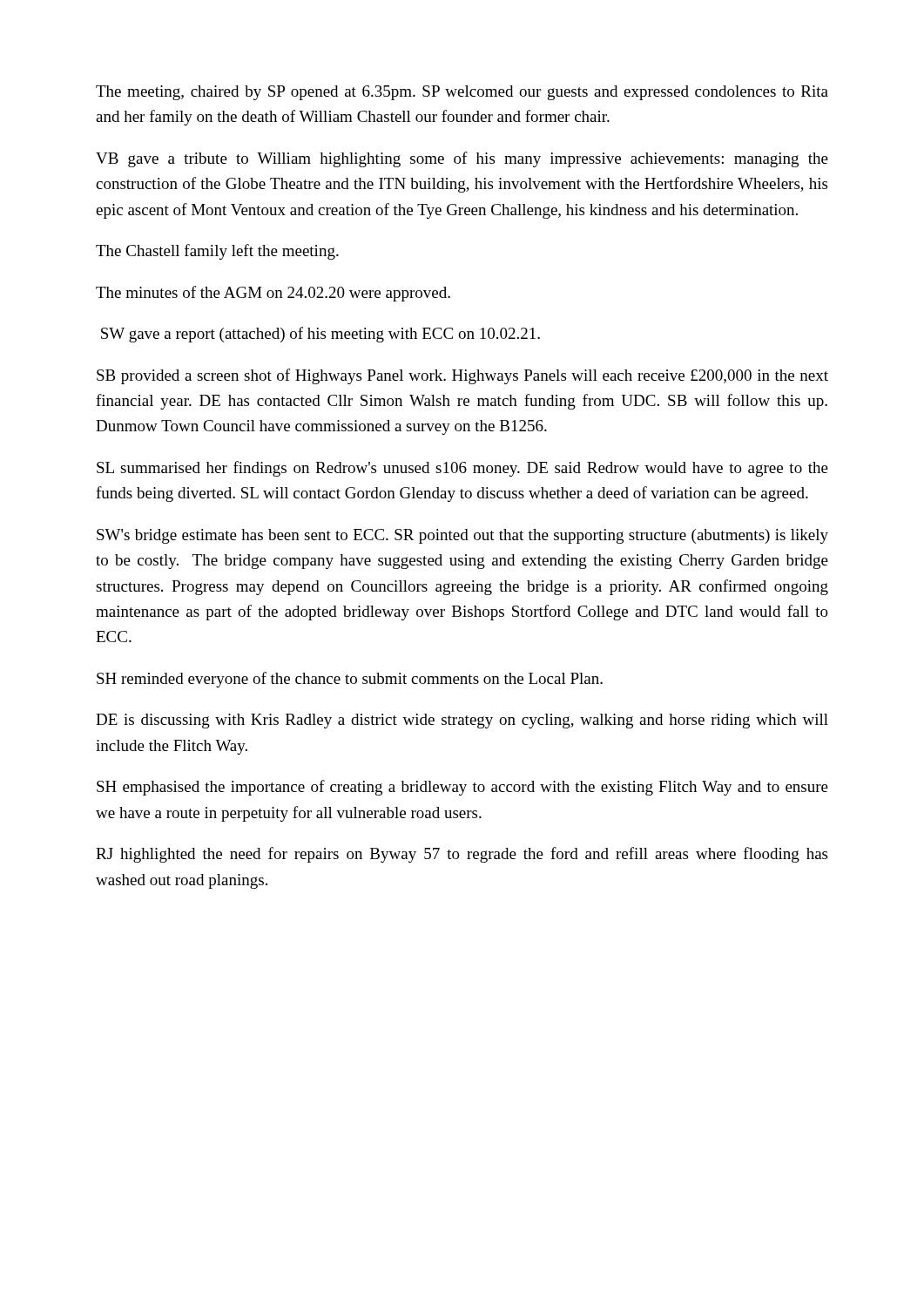Find the block on this page that starts "RJ highlighted the need for repairs on"
Image resolution: width=924 pixels, height=1307 pixels.
pos(462,866)
